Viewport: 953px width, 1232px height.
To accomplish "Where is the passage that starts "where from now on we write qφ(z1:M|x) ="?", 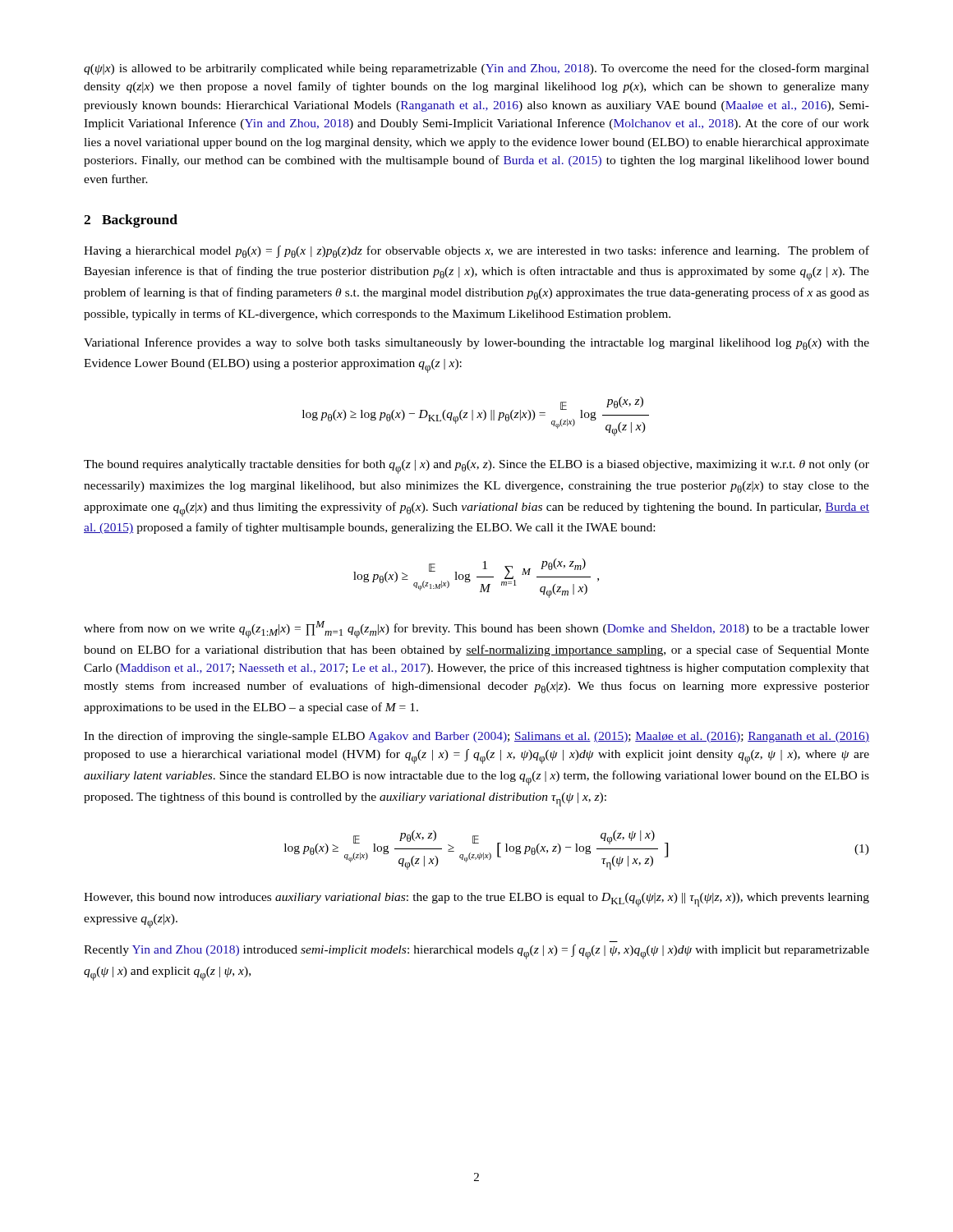I will tap(476, 666).
